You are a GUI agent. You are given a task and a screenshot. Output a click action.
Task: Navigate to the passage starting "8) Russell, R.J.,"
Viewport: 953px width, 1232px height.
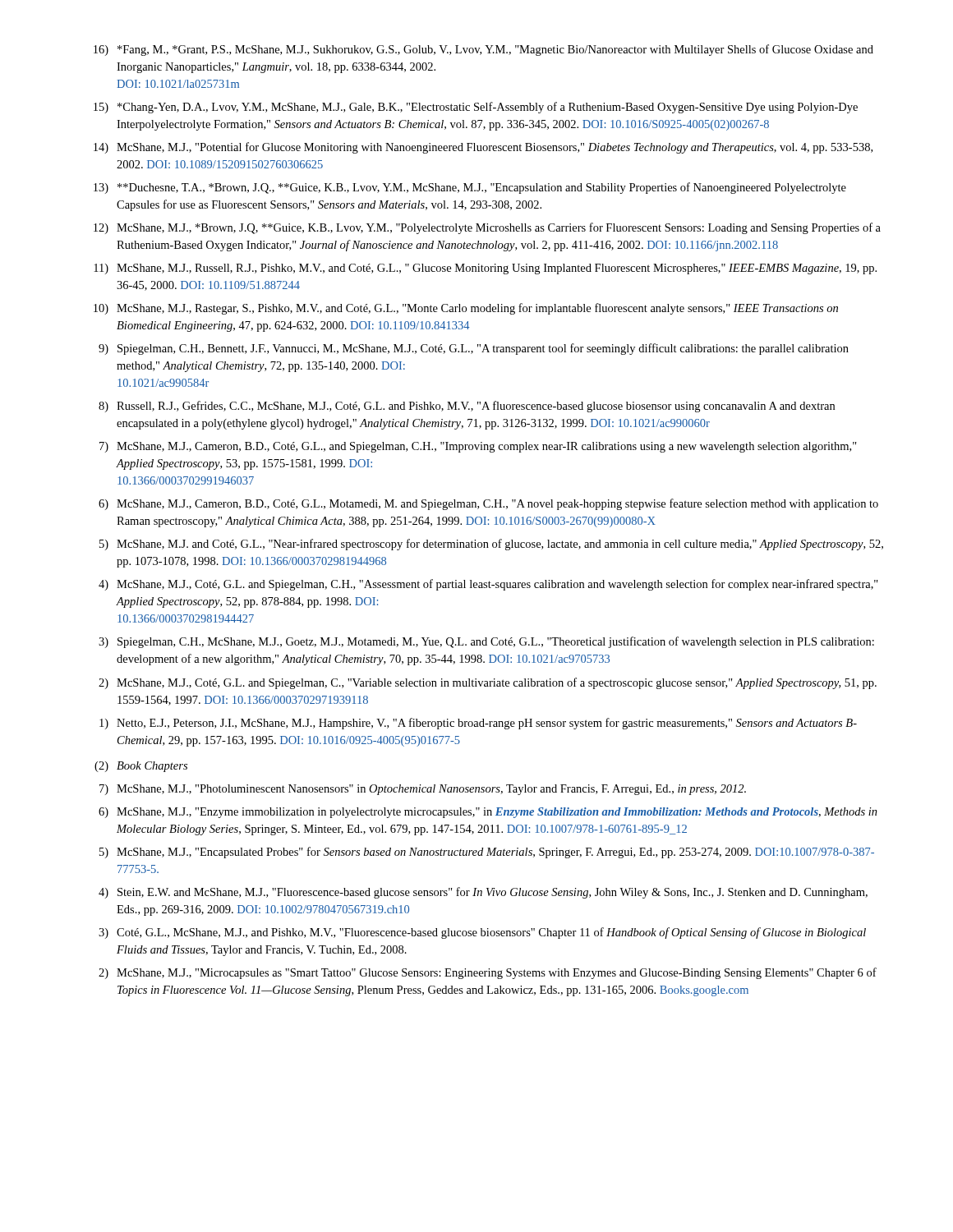coord(476,415)
